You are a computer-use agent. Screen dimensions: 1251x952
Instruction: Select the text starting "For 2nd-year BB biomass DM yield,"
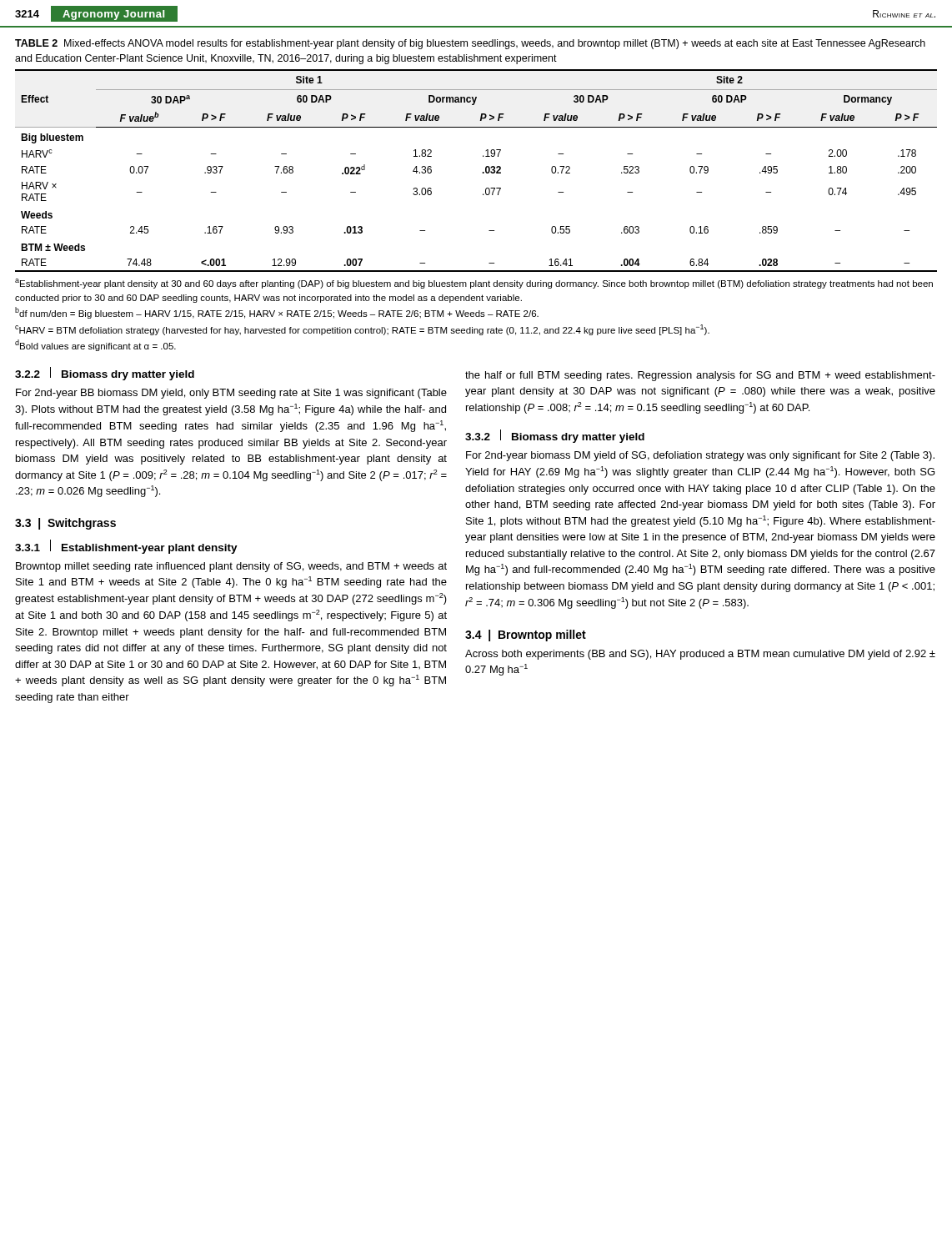[x=231, y=442]
